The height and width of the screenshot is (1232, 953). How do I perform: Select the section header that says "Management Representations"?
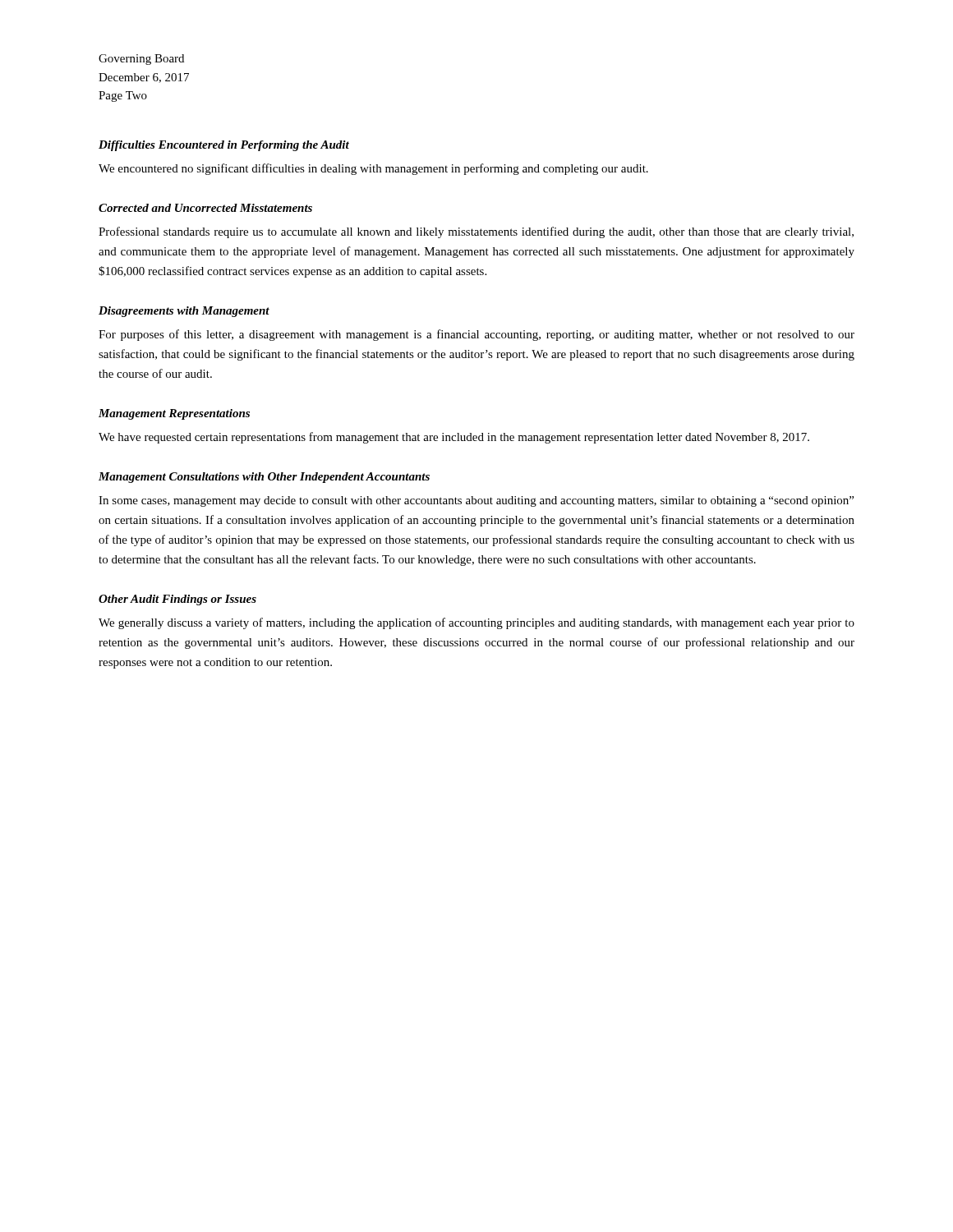tap(174, 413)
